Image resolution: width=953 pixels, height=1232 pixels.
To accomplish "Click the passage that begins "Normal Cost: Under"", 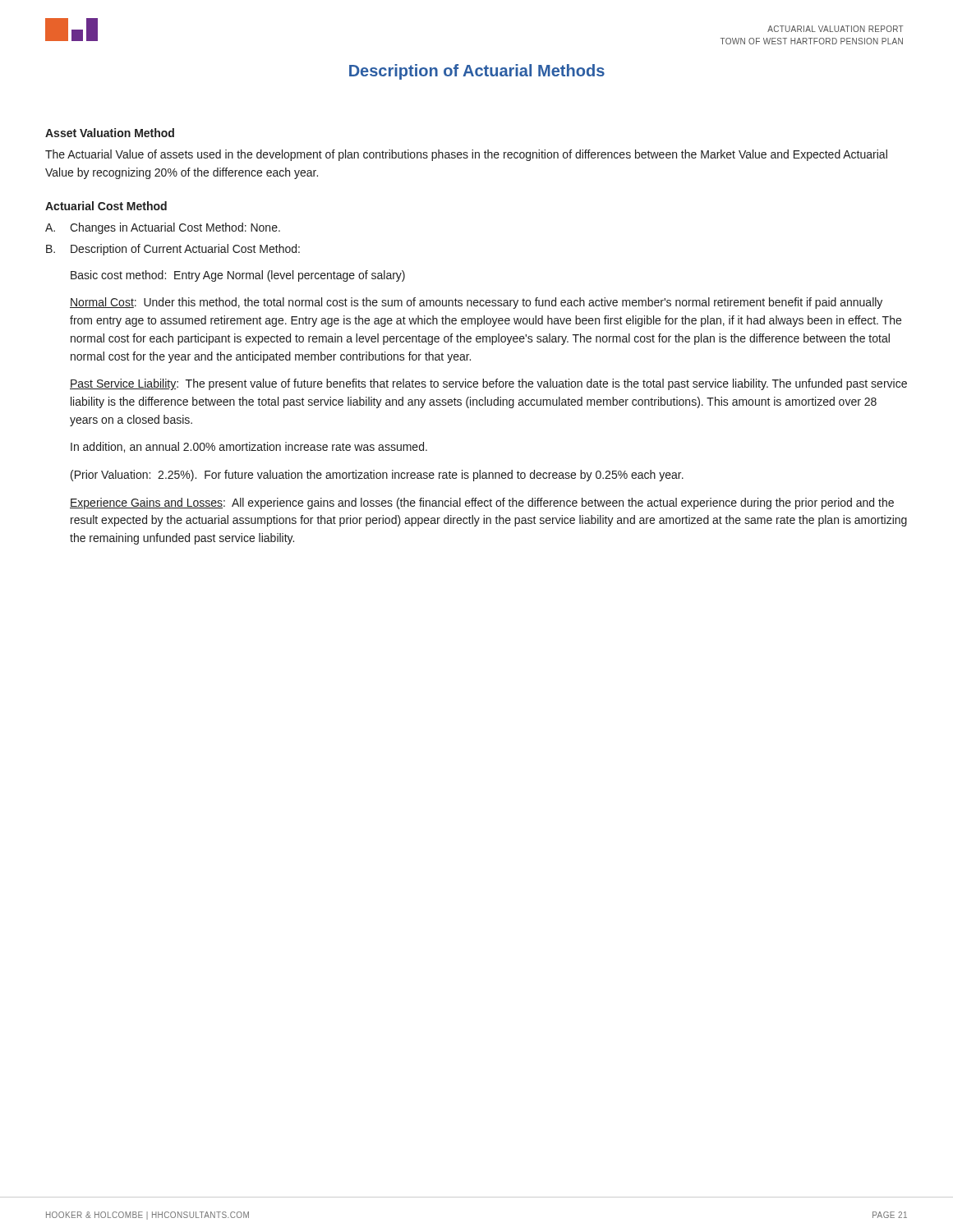I will pyautogui.click(x=486, y=329).
